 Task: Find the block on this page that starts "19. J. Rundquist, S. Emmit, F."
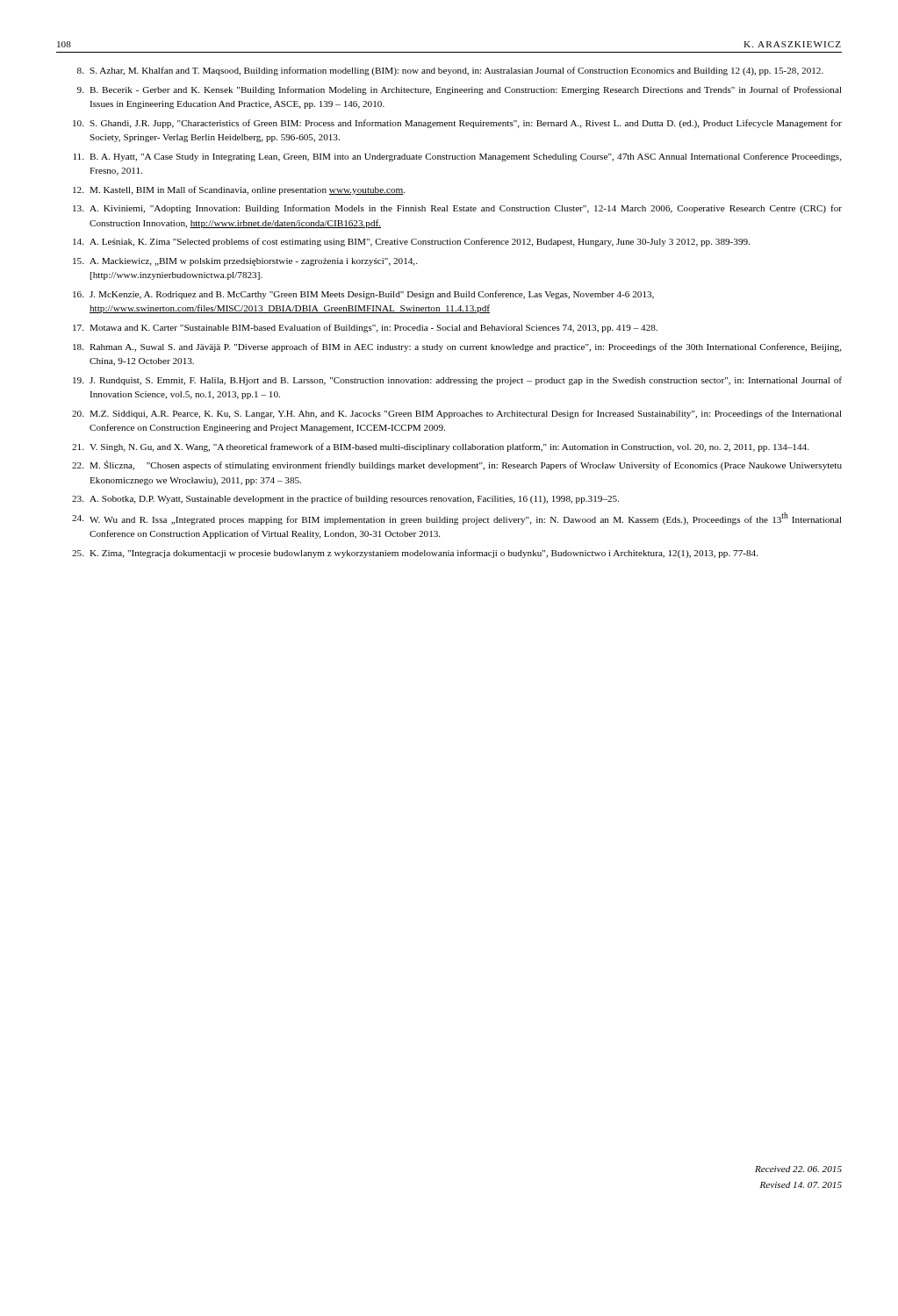pos(449,387)
